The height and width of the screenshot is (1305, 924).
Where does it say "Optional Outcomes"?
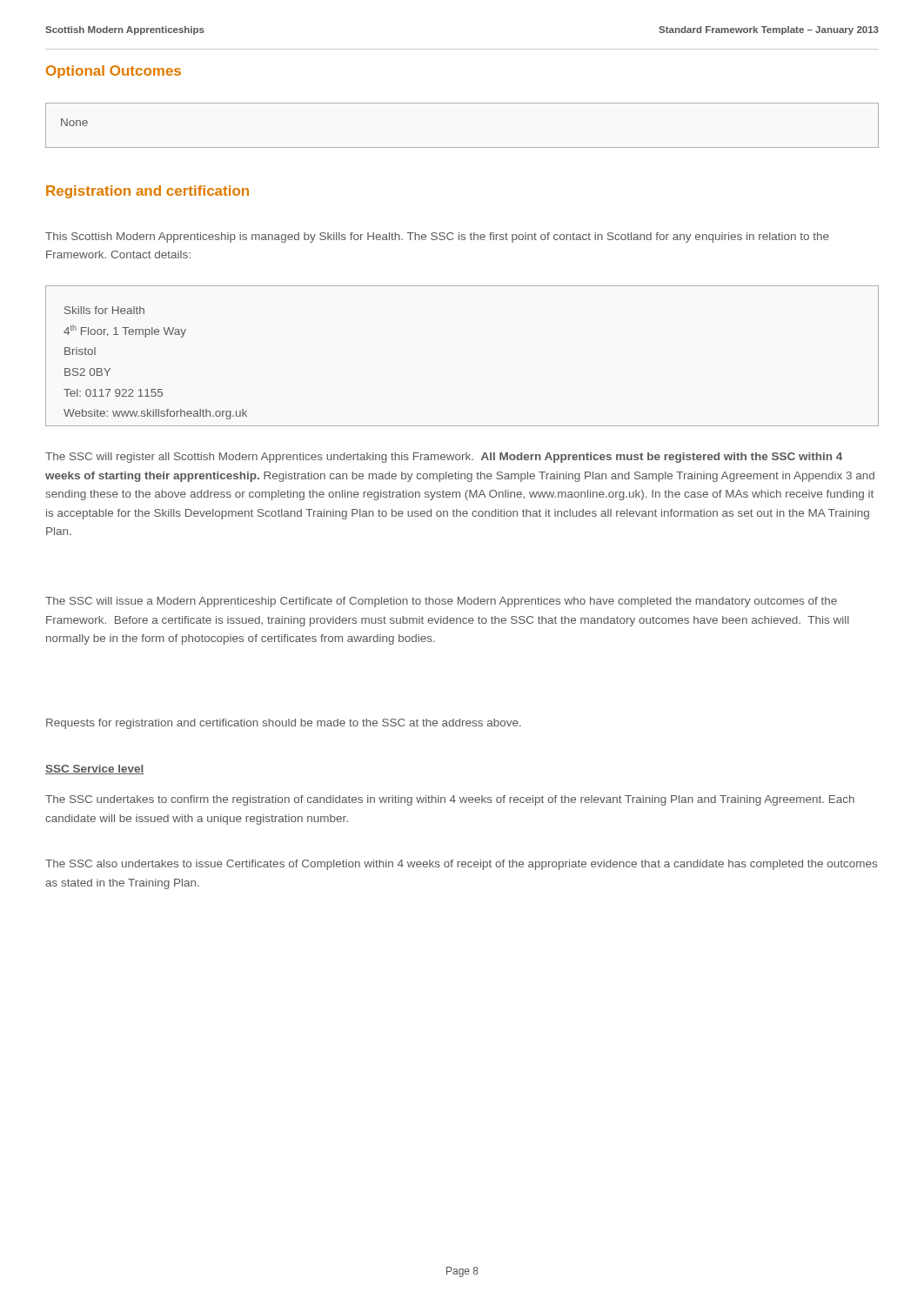[113, 71]
